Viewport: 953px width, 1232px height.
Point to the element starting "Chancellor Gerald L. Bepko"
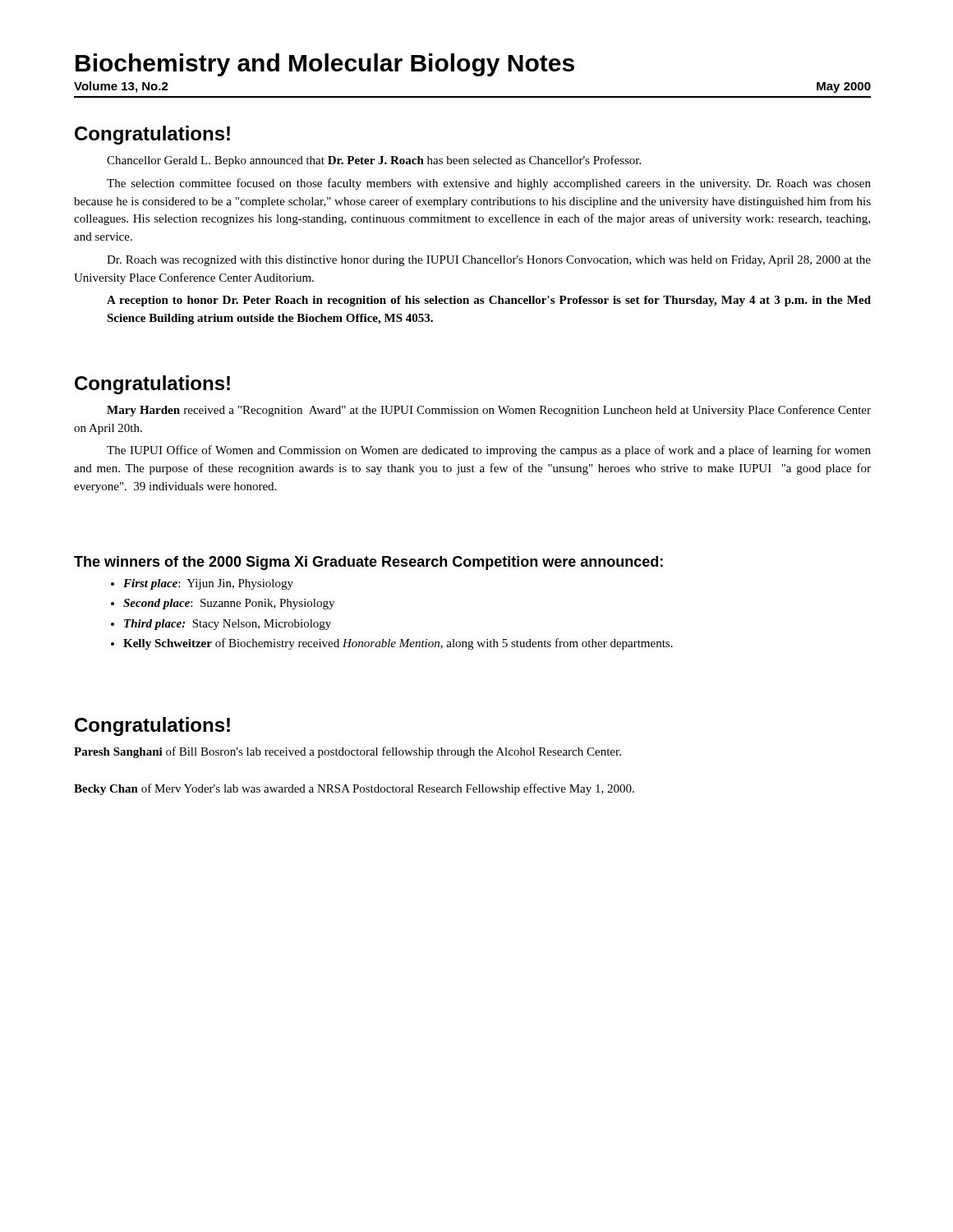click(x=374, y=160)
